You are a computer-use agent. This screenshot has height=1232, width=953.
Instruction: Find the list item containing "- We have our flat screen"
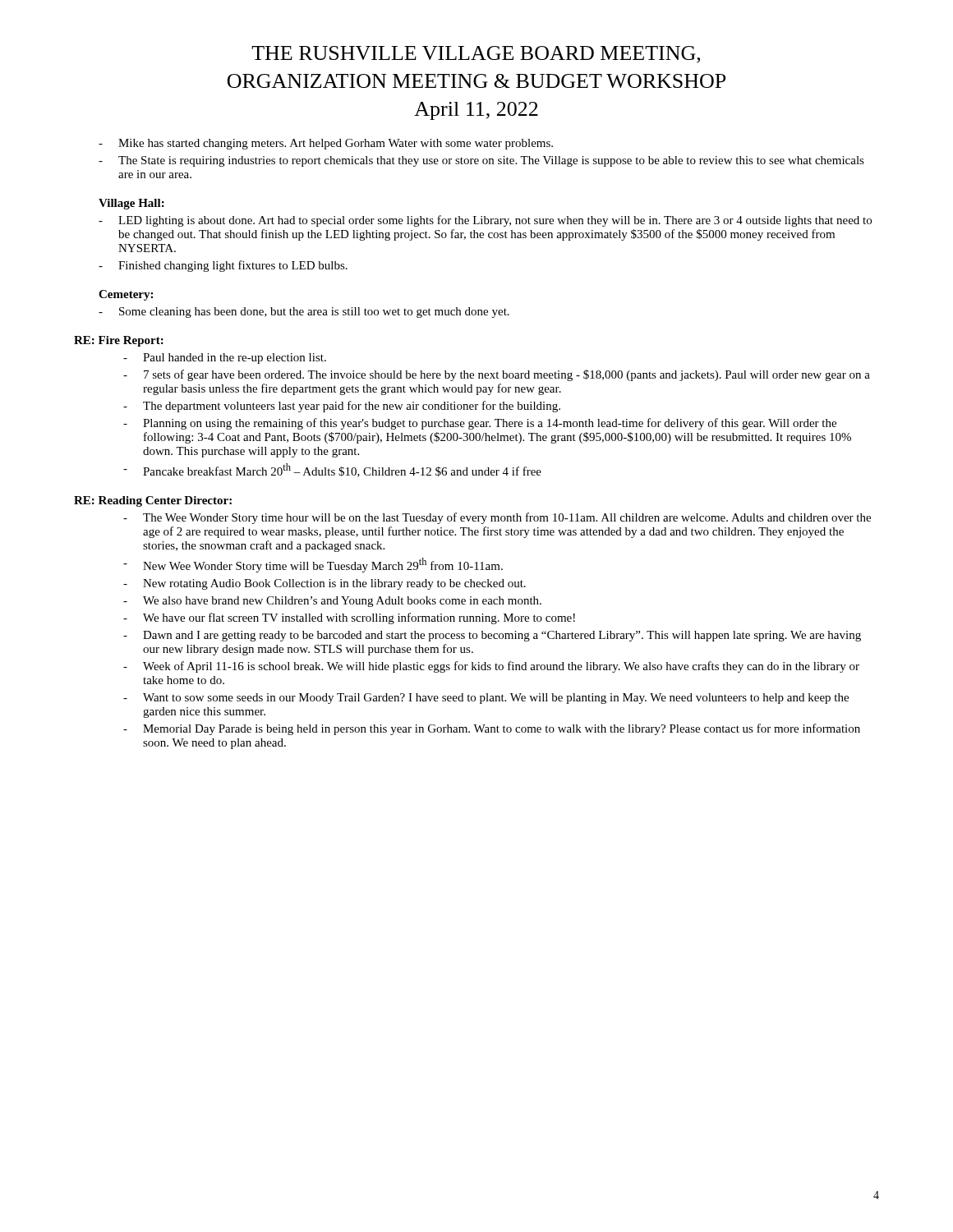[501, 618]
